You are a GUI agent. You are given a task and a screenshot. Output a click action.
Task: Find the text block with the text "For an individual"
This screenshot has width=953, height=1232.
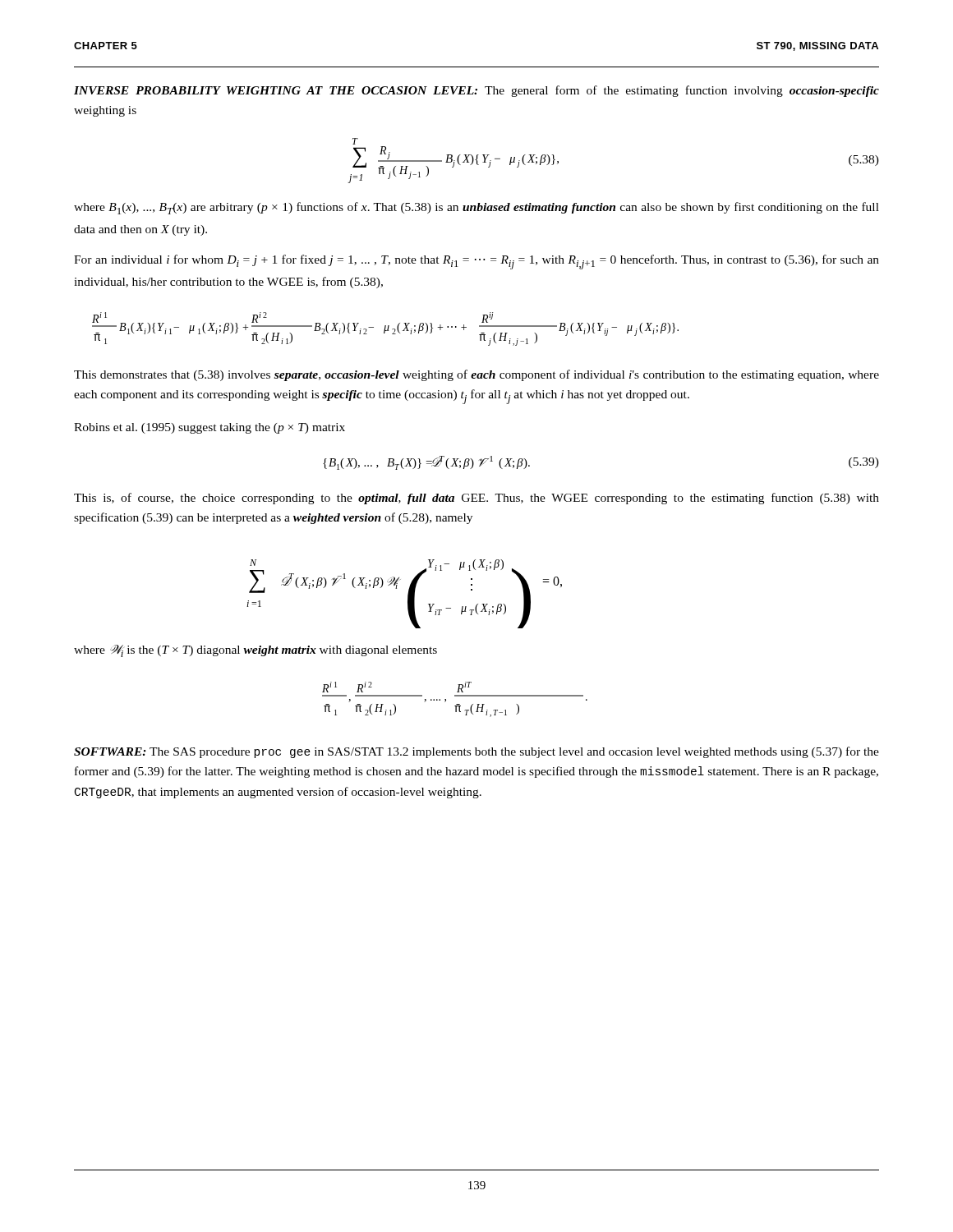[x=476, y=270]
